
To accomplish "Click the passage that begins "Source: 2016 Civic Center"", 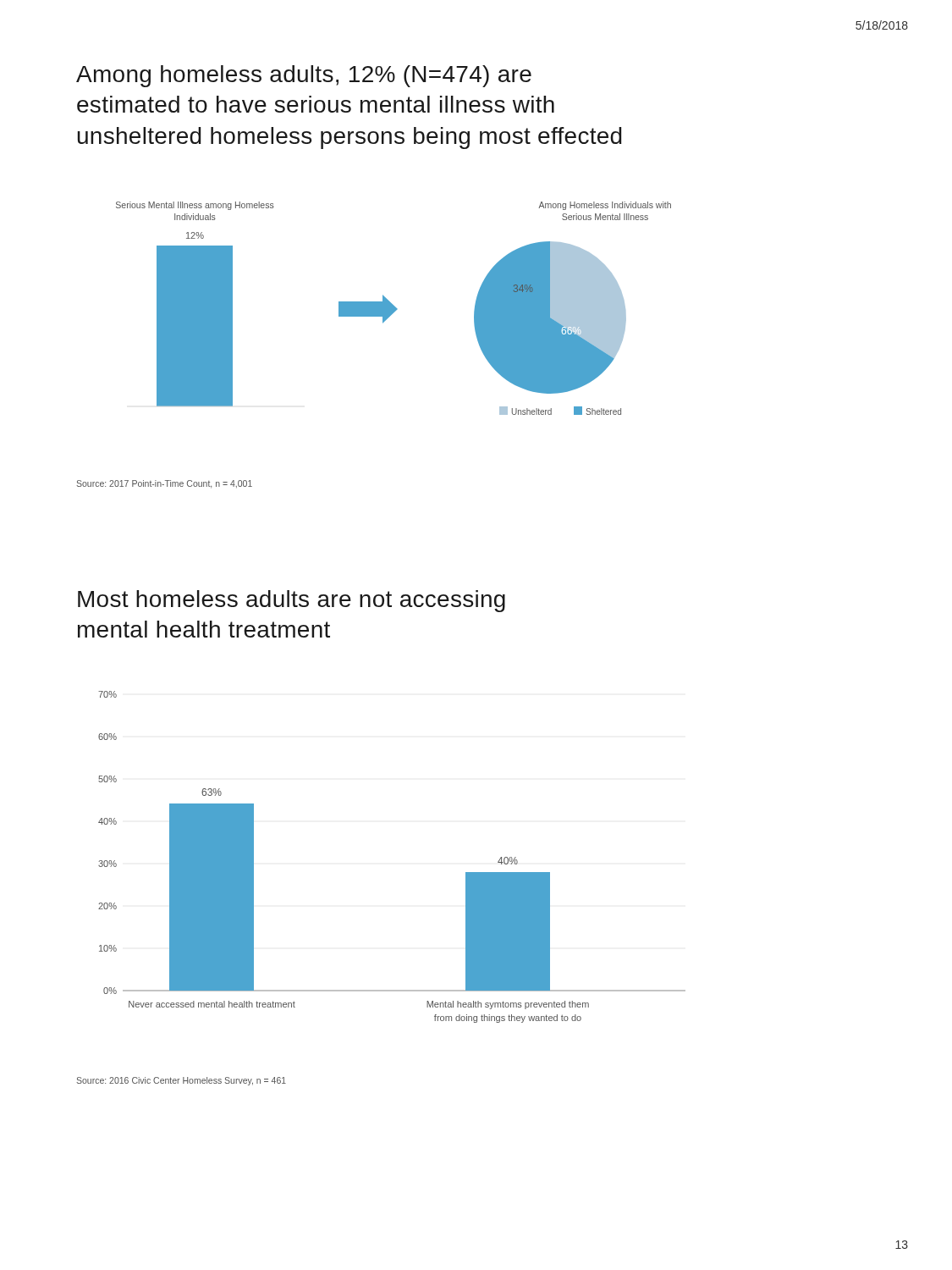I will click(181, 1080).
